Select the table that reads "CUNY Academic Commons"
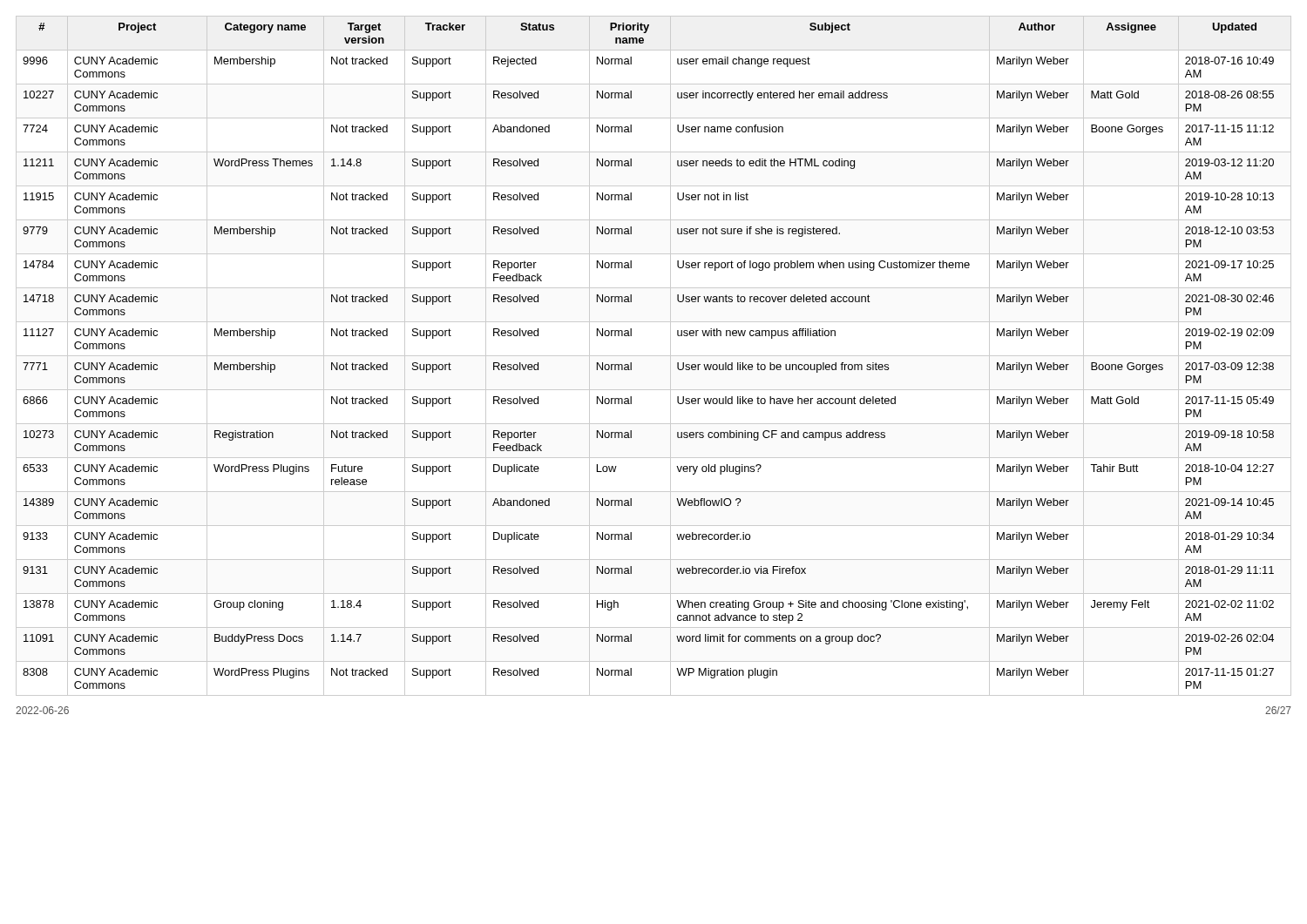Image resolution: width=1307 pixels, height=924 pixels. tap(654, 356)
